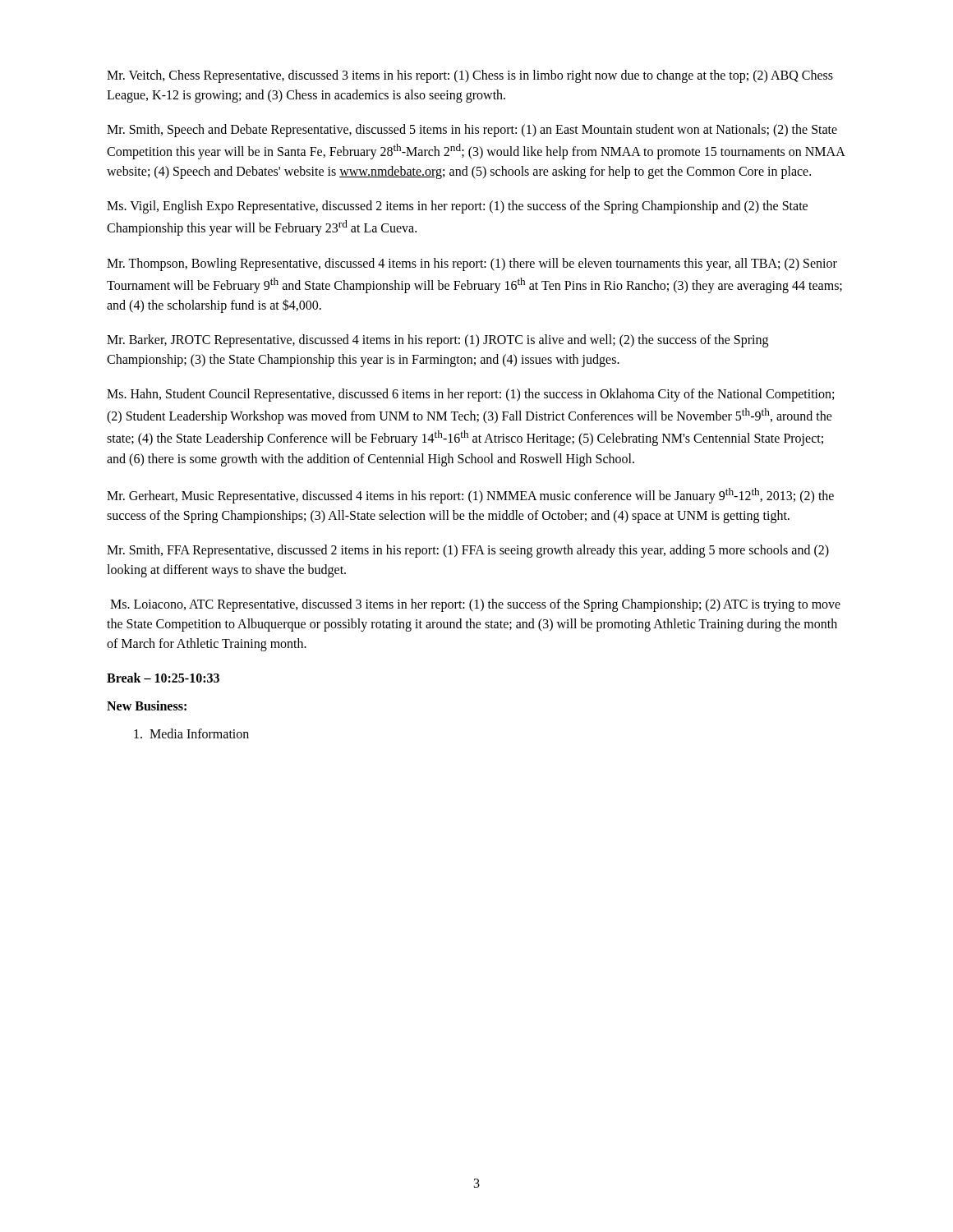Image resolution: width=953 pixels, height=1232 pixels.
Task: Find the list item with the text "Media Information"
Action: point(191,734)
